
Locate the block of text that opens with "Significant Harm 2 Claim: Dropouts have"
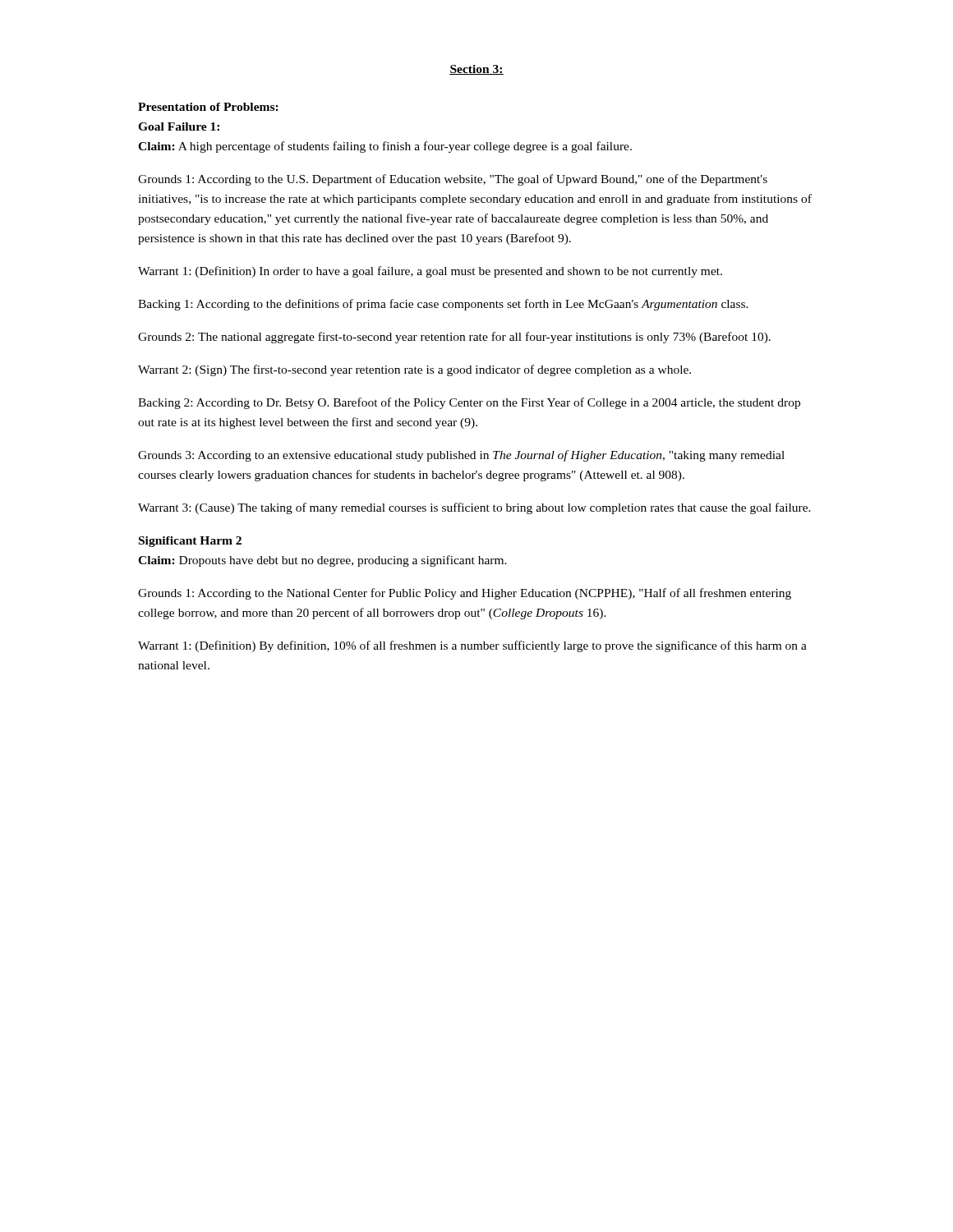(476, 551)
